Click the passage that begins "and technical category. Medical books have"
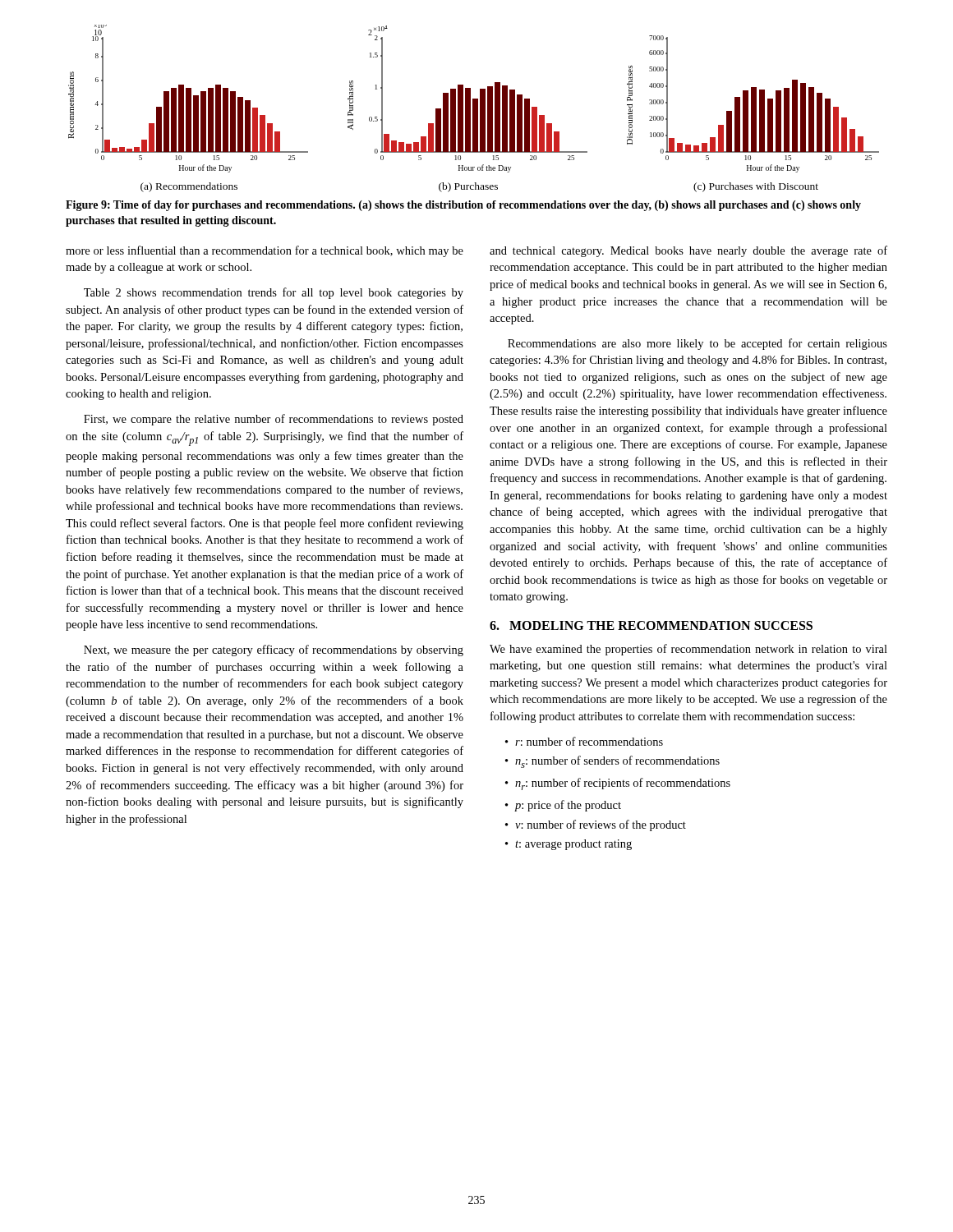 pos(688,424)
